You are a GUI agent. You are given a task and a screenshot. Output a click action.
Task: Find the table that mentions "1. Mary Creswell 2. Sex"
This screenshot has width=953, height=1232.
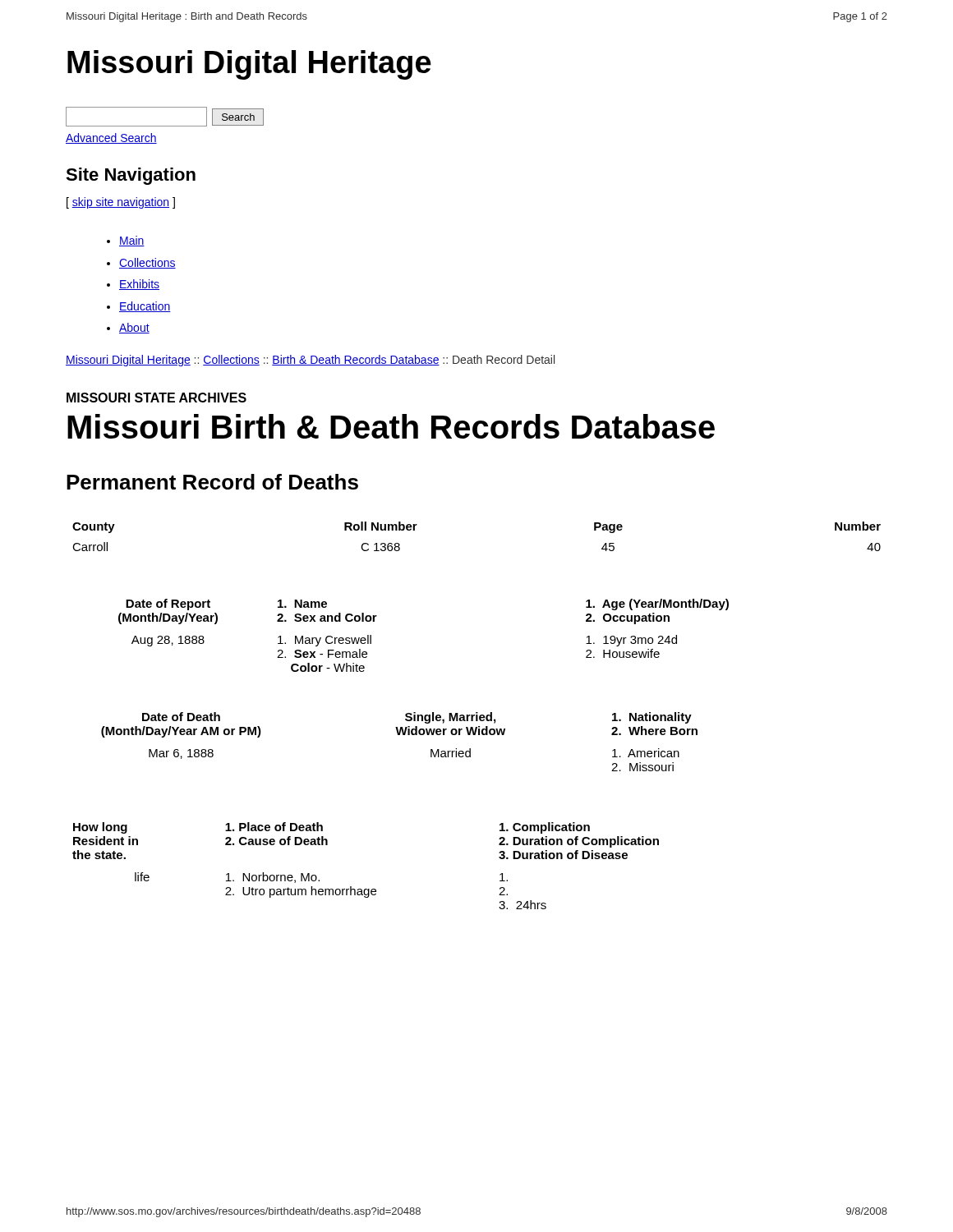point(476,634)
